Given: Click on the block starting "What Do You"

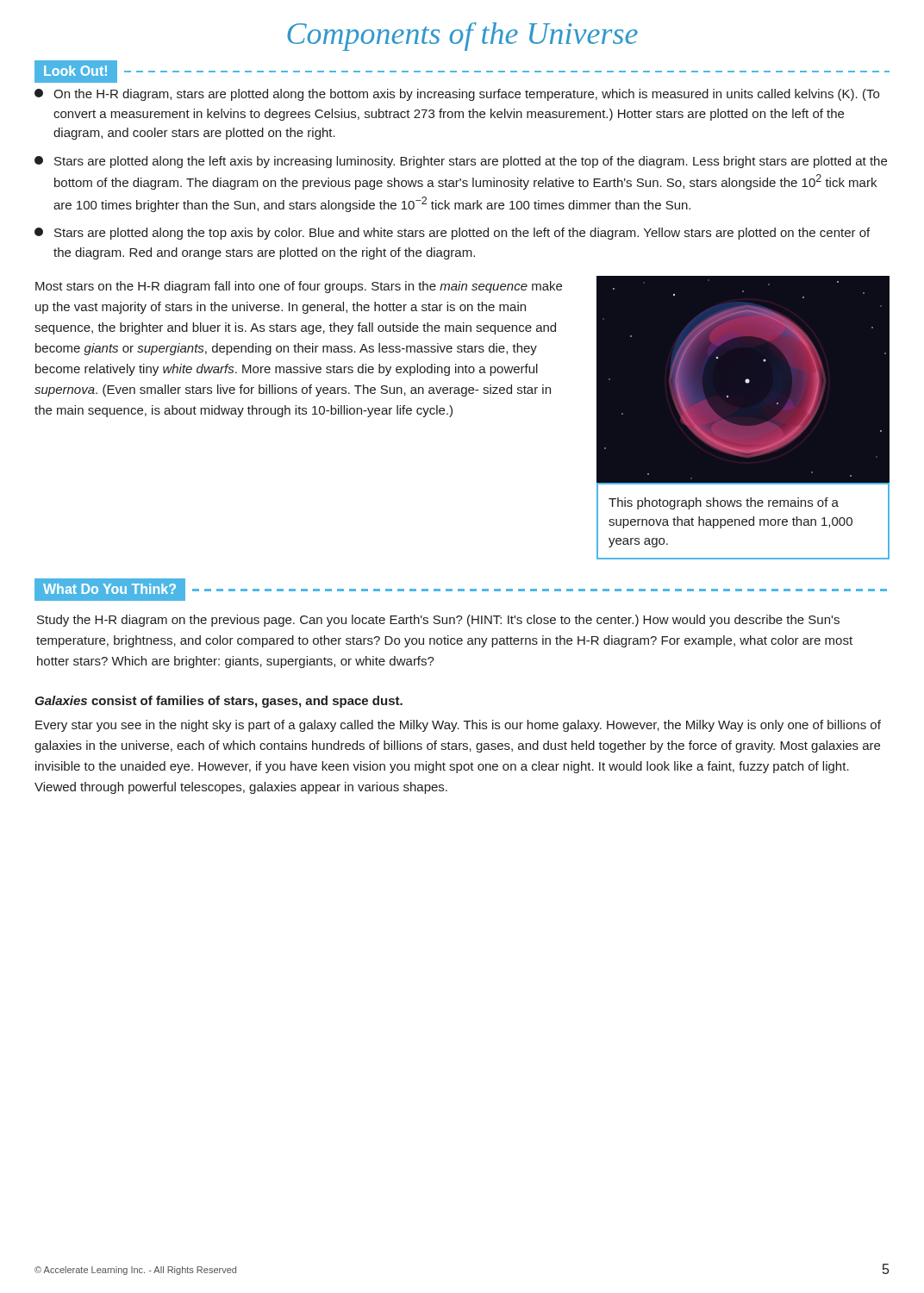Looking at the screenshot, I should [110, 589].
